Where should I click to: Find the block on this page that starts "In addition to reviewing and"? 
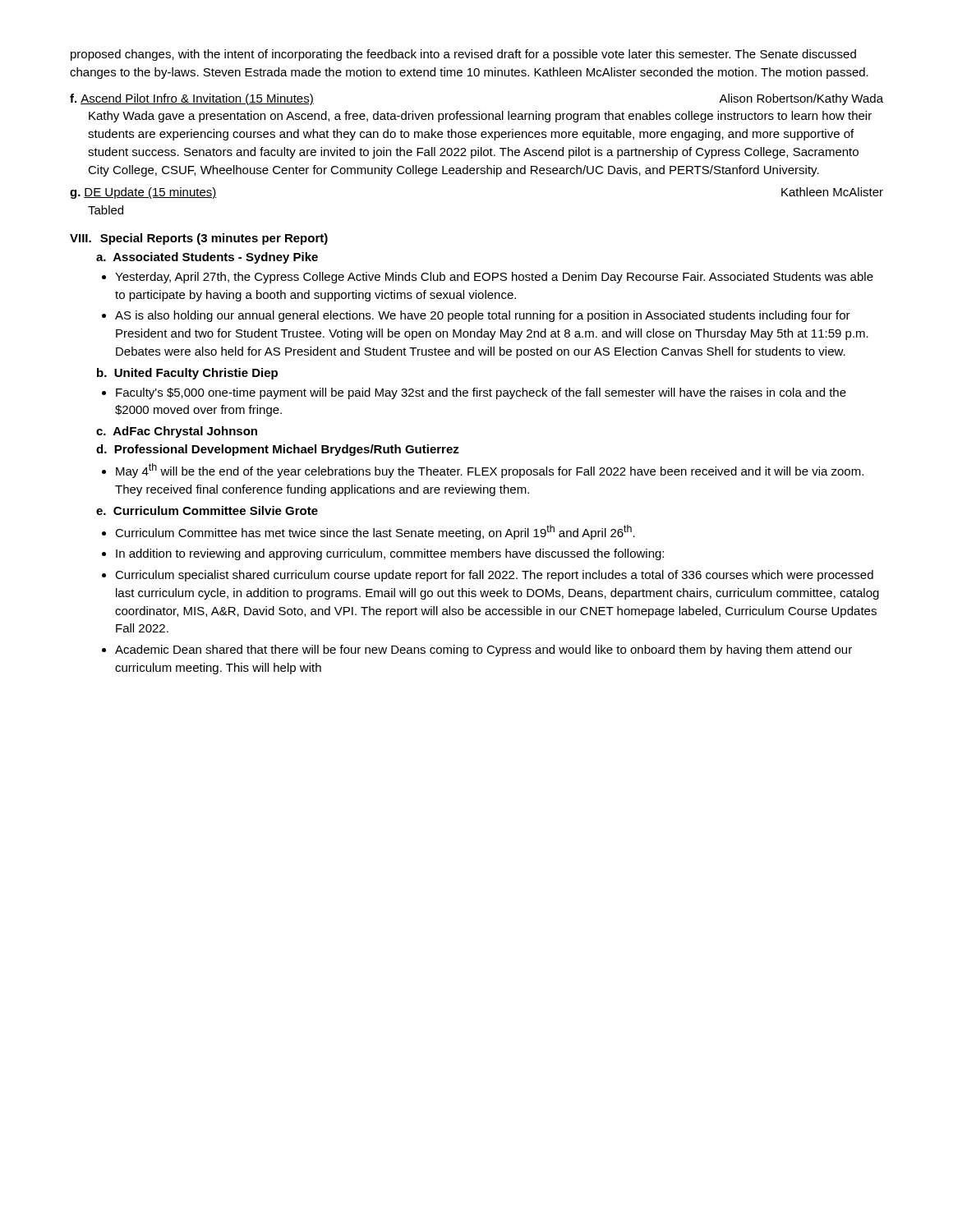(x=390, y=553)
